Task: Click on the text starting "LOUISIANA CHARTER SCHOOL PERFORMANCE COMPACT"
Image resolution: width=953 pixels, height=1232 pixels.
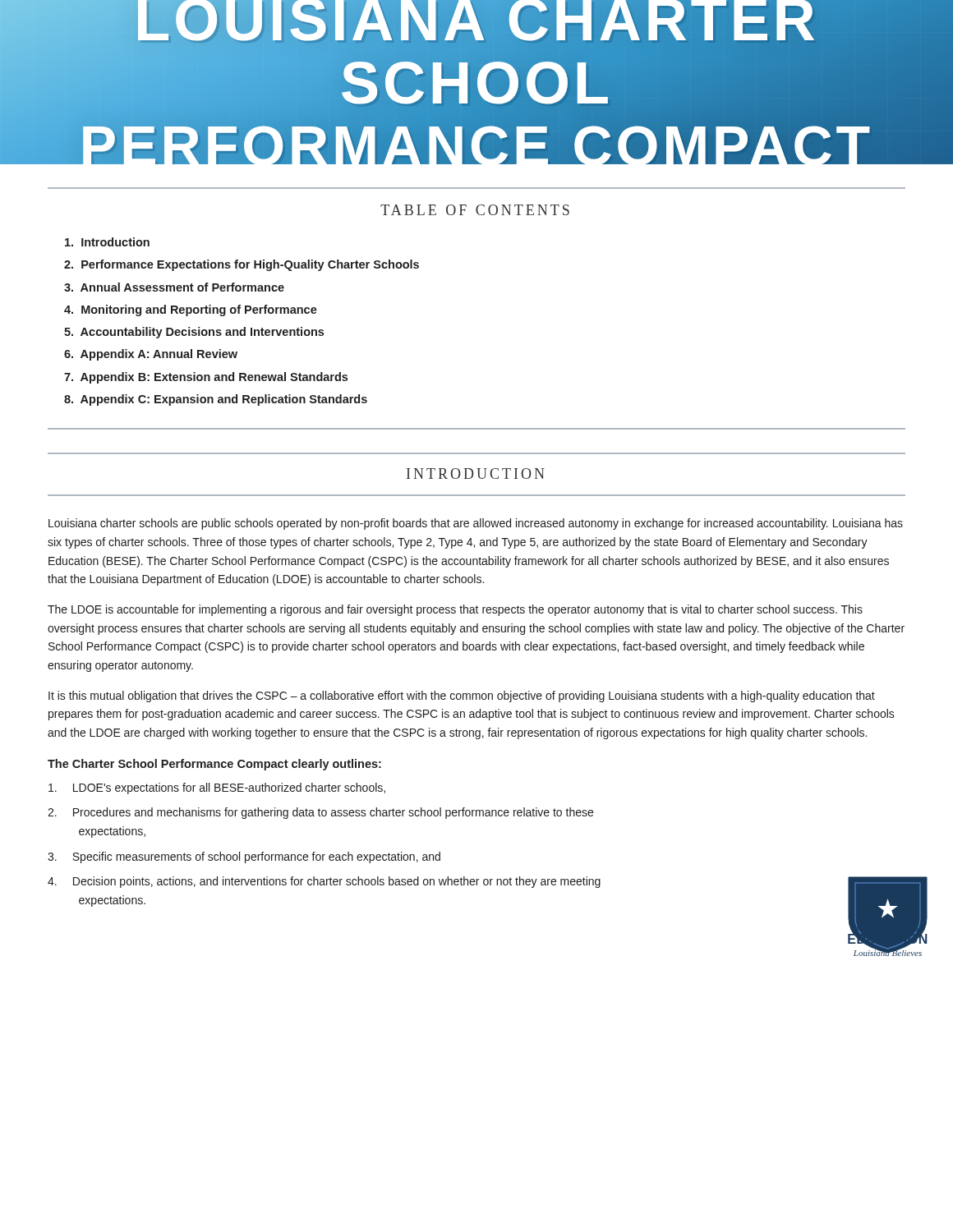Action: point(476,82)
